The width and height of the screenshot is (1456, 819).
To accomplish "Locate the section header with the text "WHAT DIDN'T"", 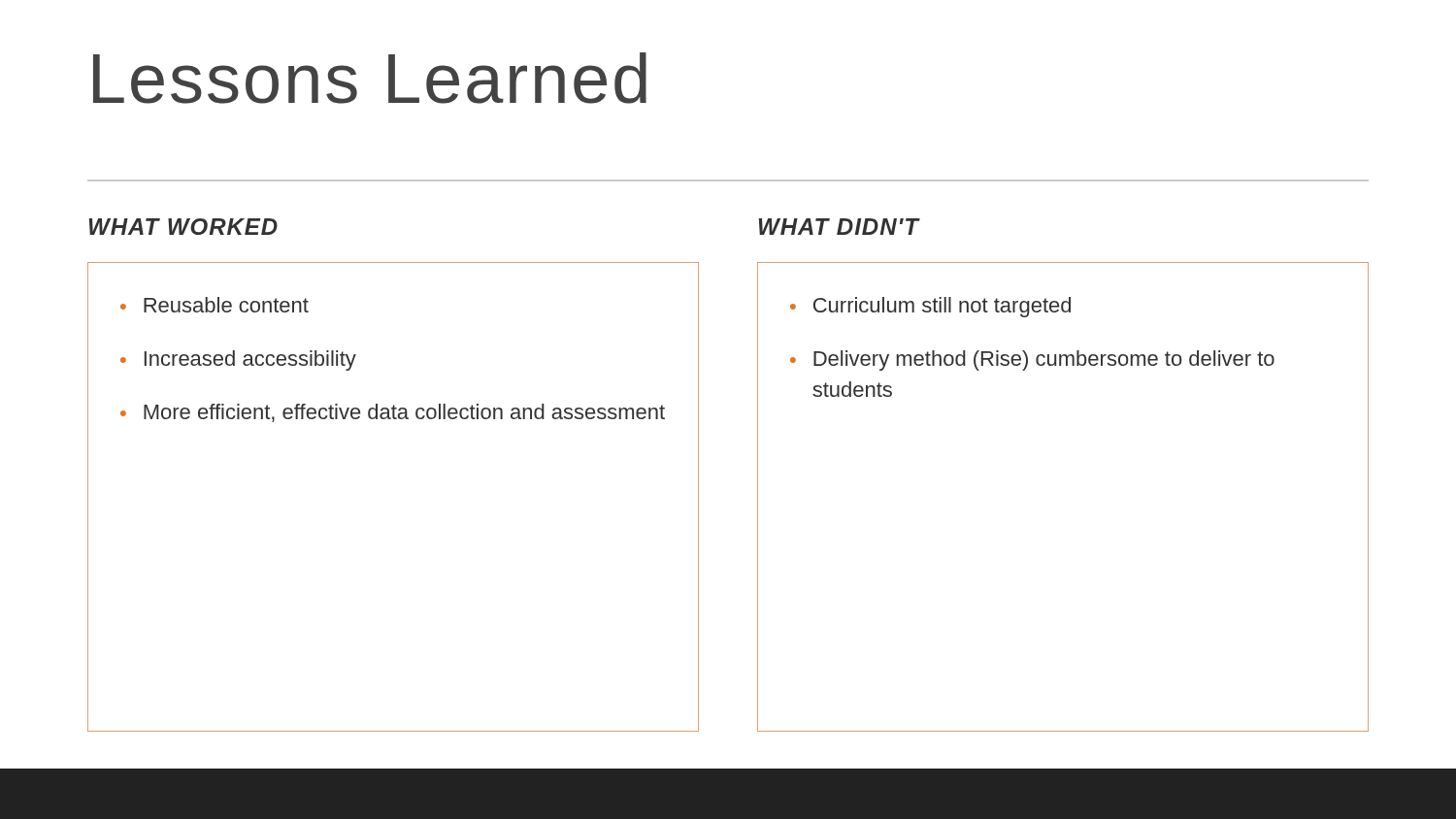I will 838,227.
